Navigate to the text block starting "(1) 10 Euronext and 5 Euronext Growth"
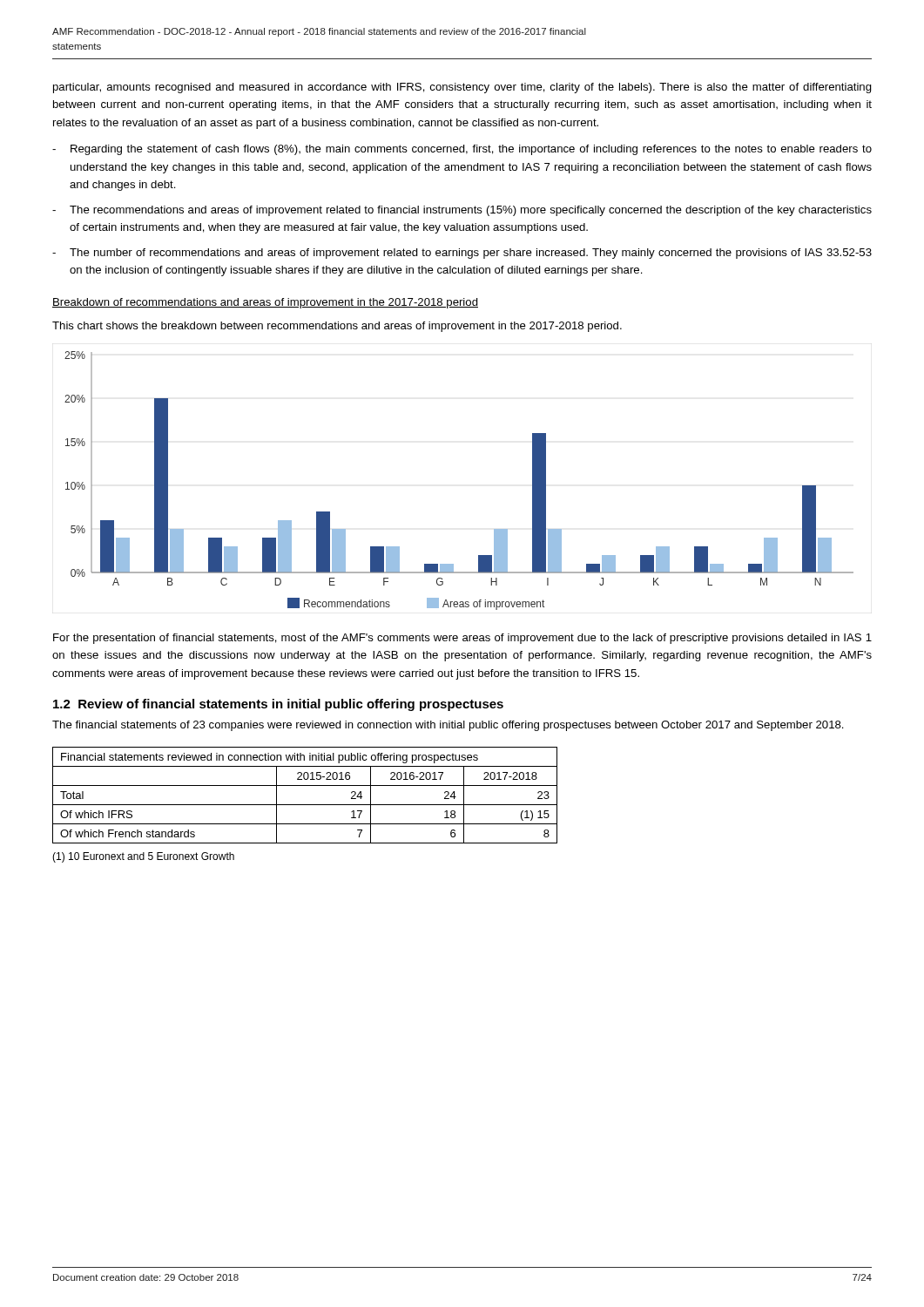 [143, 856]
